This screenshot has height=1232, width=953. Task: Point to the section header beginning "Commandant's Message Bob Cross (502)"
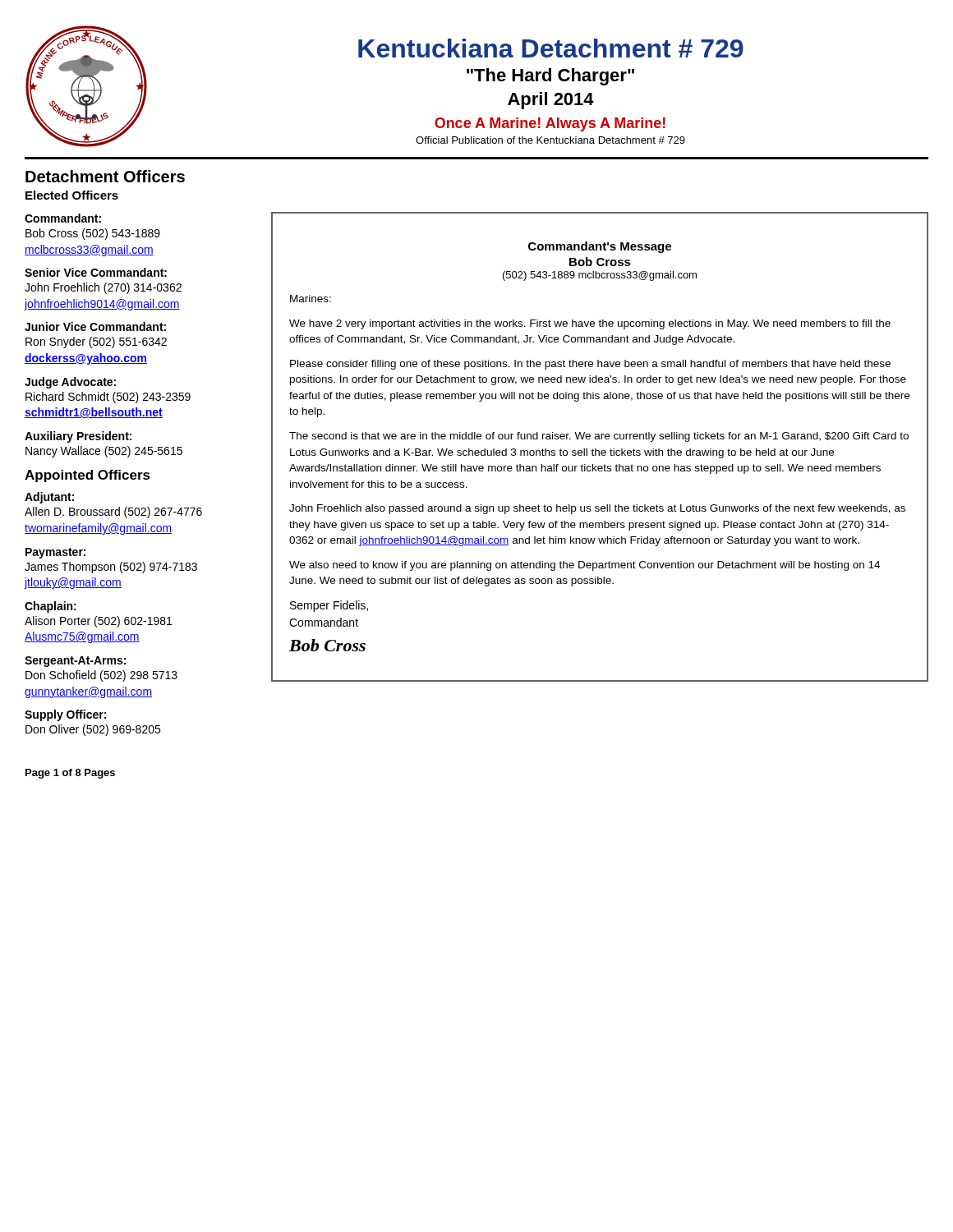coord(600,260)
